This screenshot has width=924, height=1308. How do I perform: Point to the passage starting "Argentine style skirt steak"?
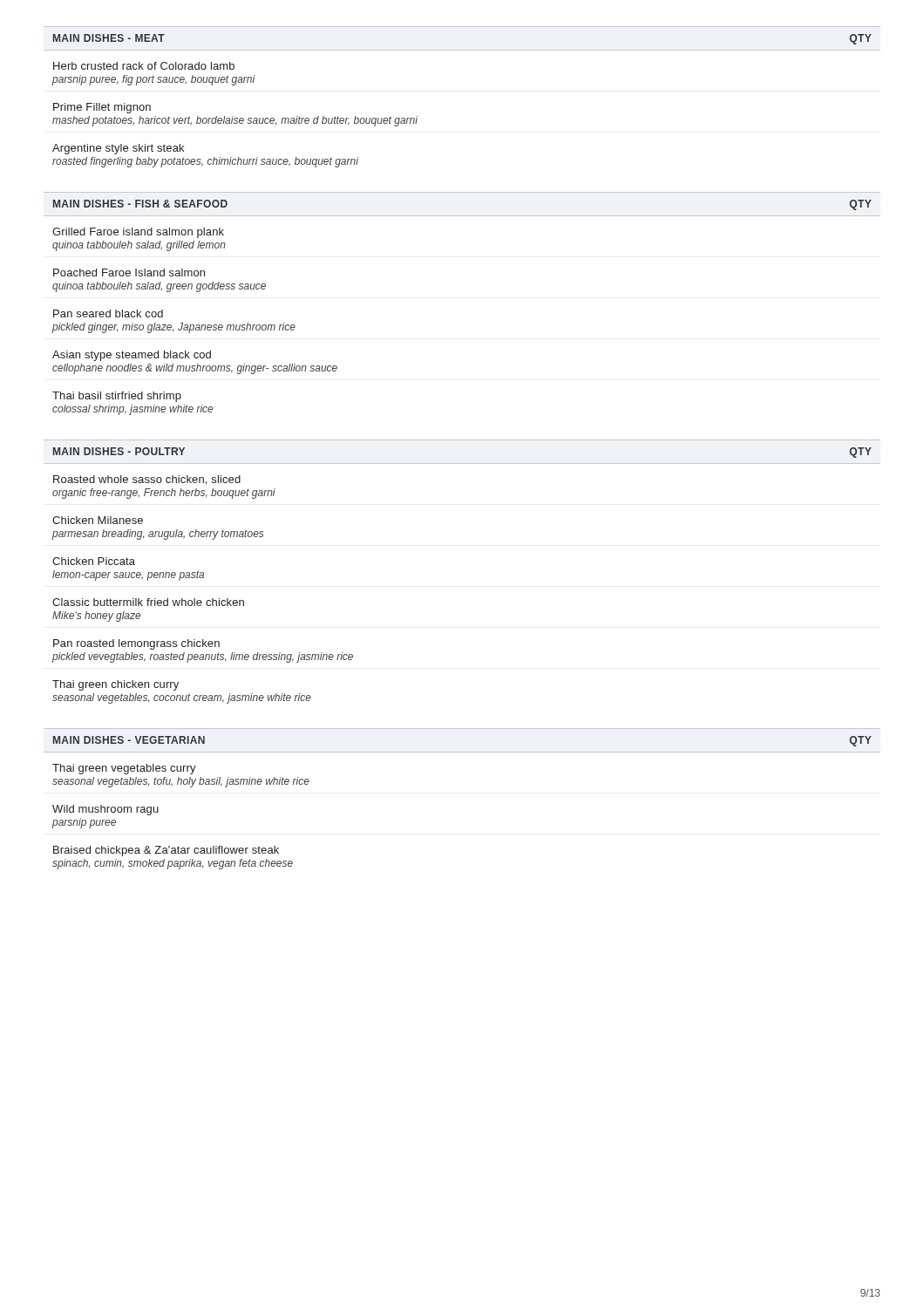[118, 149]
